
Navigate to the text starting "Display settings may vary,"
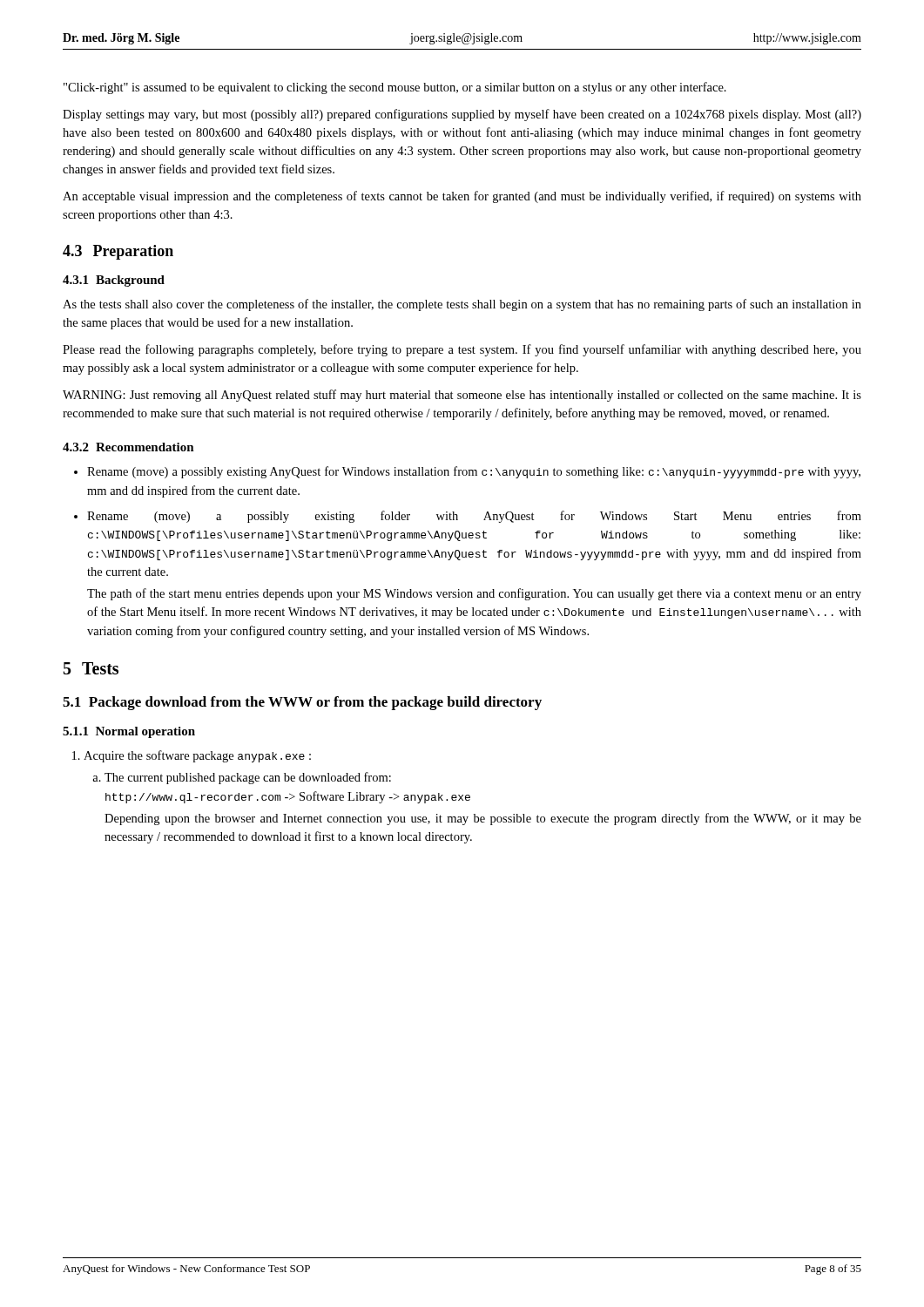(x=462, y=142)
